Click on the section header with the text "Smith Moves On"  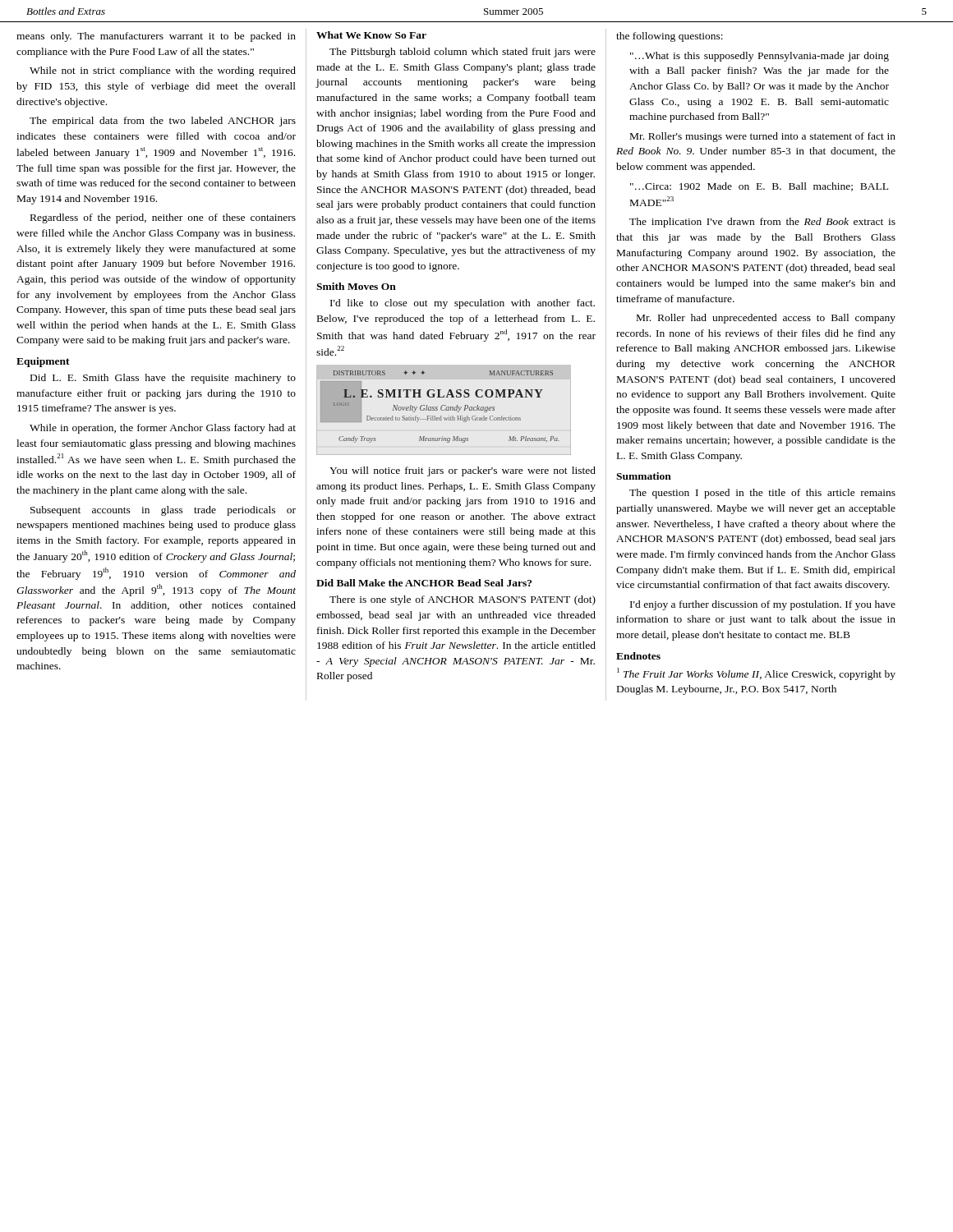[x=356, y=287]
